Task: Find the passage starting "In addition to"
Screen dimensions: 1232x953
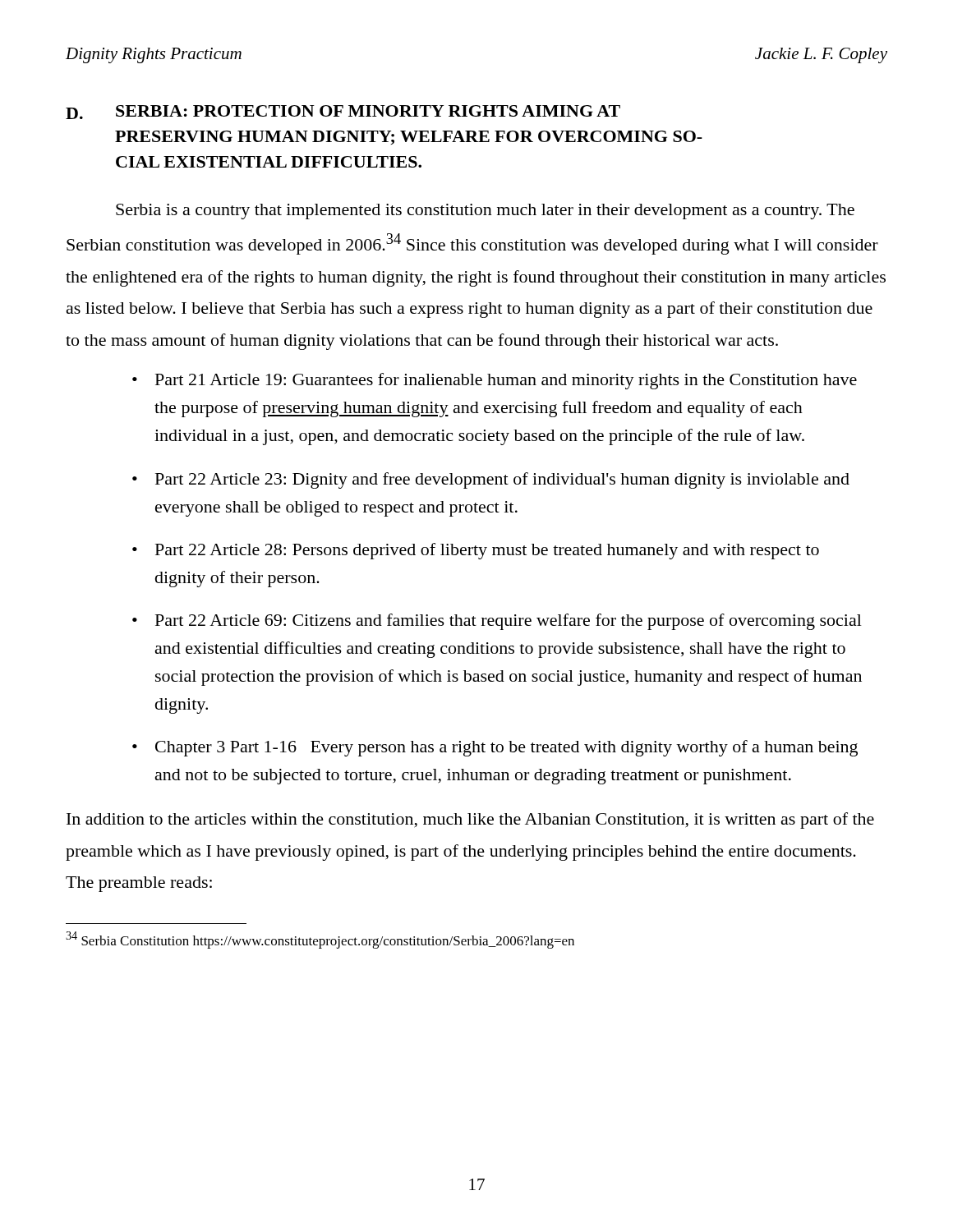Action: pos(470,850)
